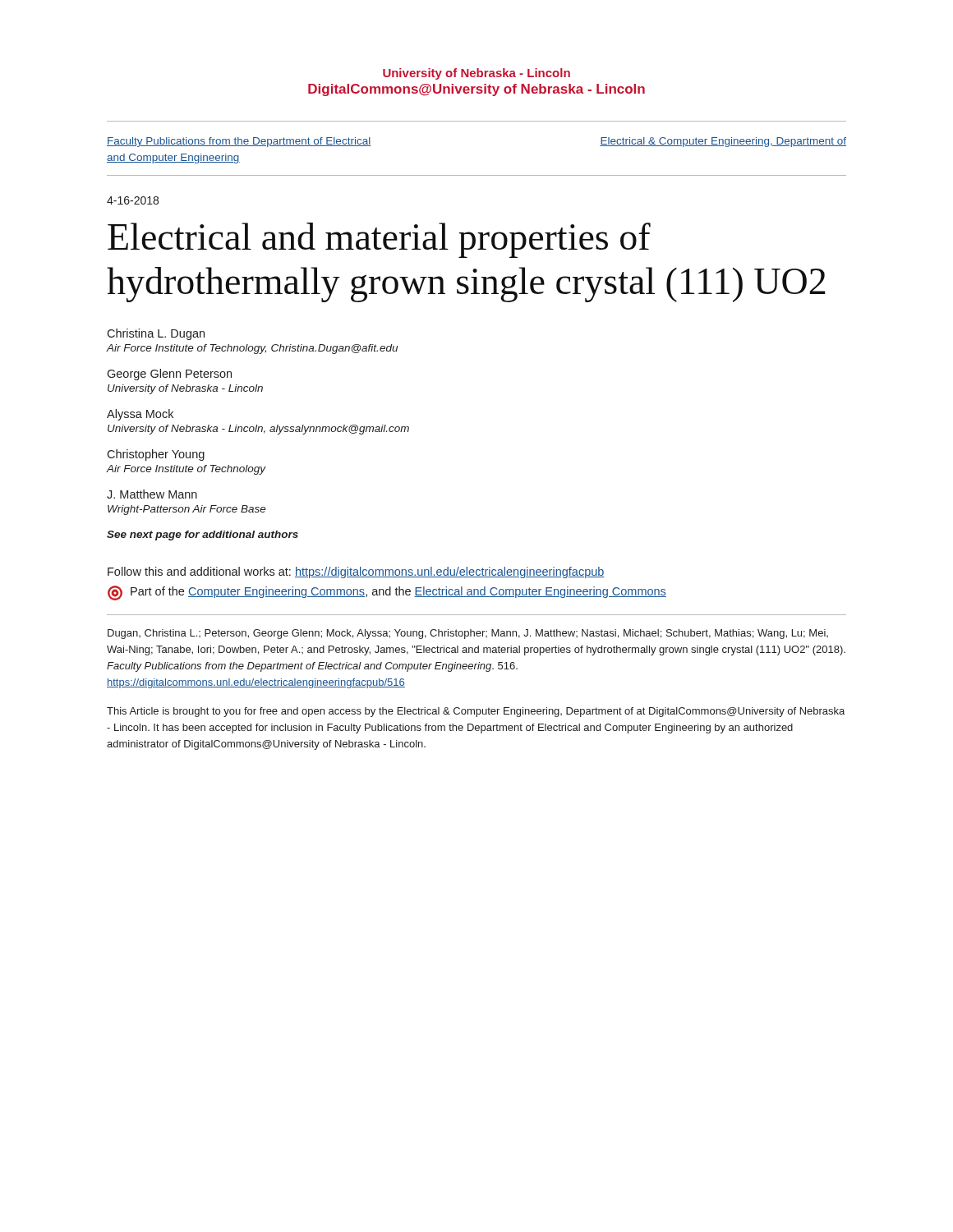
Task: Navigate to the passage starting "Faculty Publications from"
Action: tap(239, 149)
